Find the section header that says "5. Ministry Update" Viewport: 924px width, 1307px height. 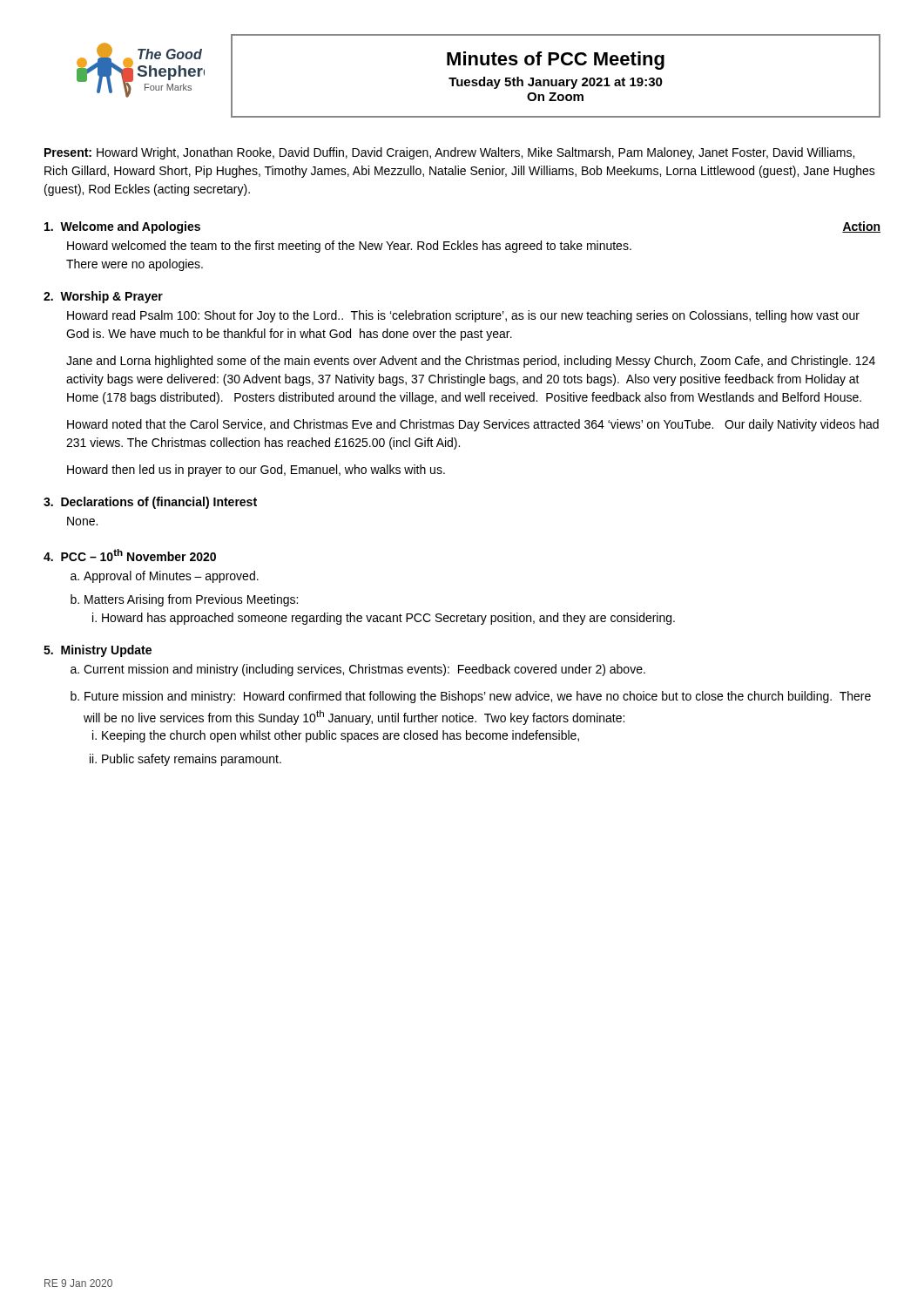(98, 650)
